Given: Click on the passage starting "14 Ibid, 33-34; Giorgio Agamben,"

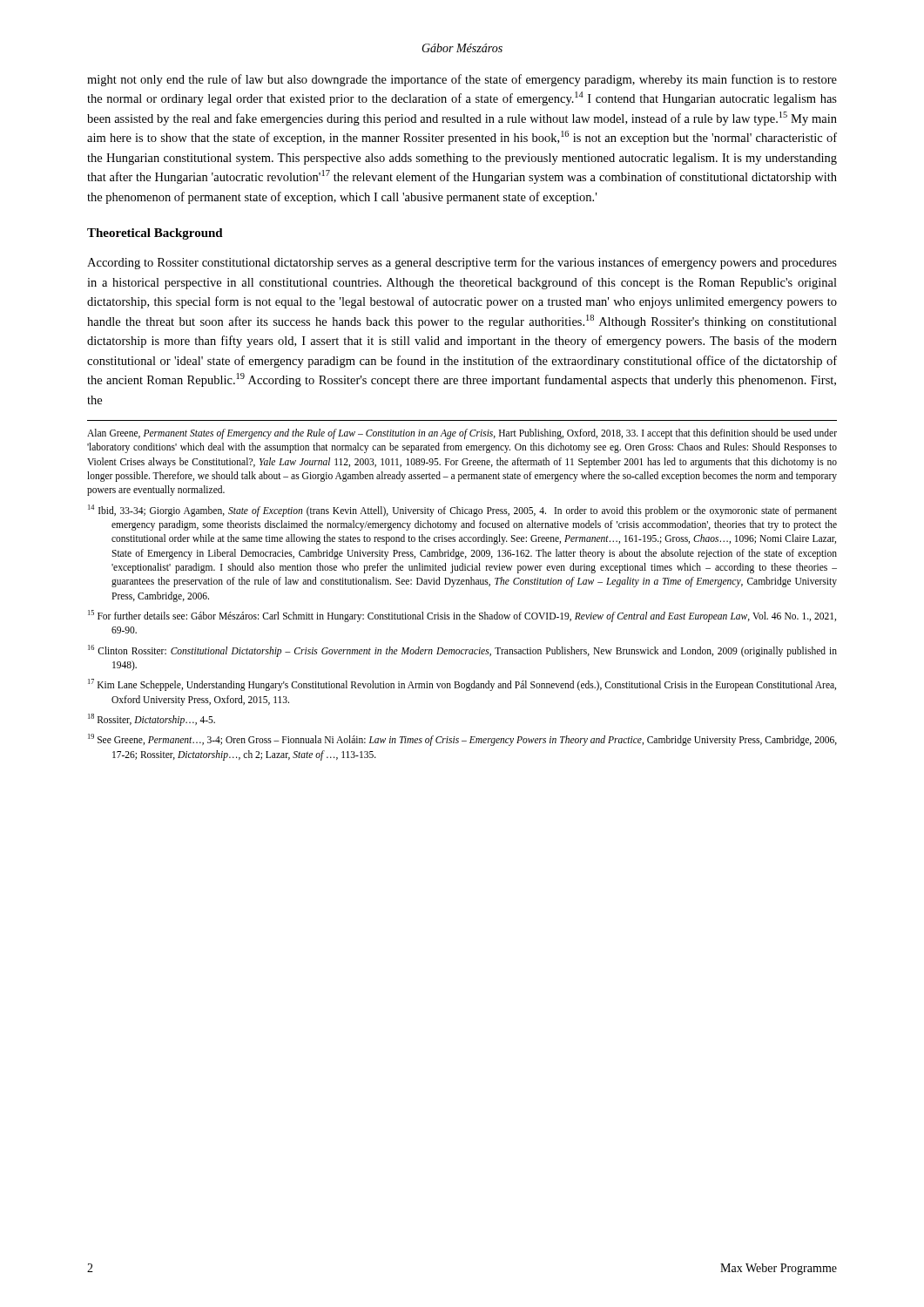Looking at the screenshot, I should 462,552.
